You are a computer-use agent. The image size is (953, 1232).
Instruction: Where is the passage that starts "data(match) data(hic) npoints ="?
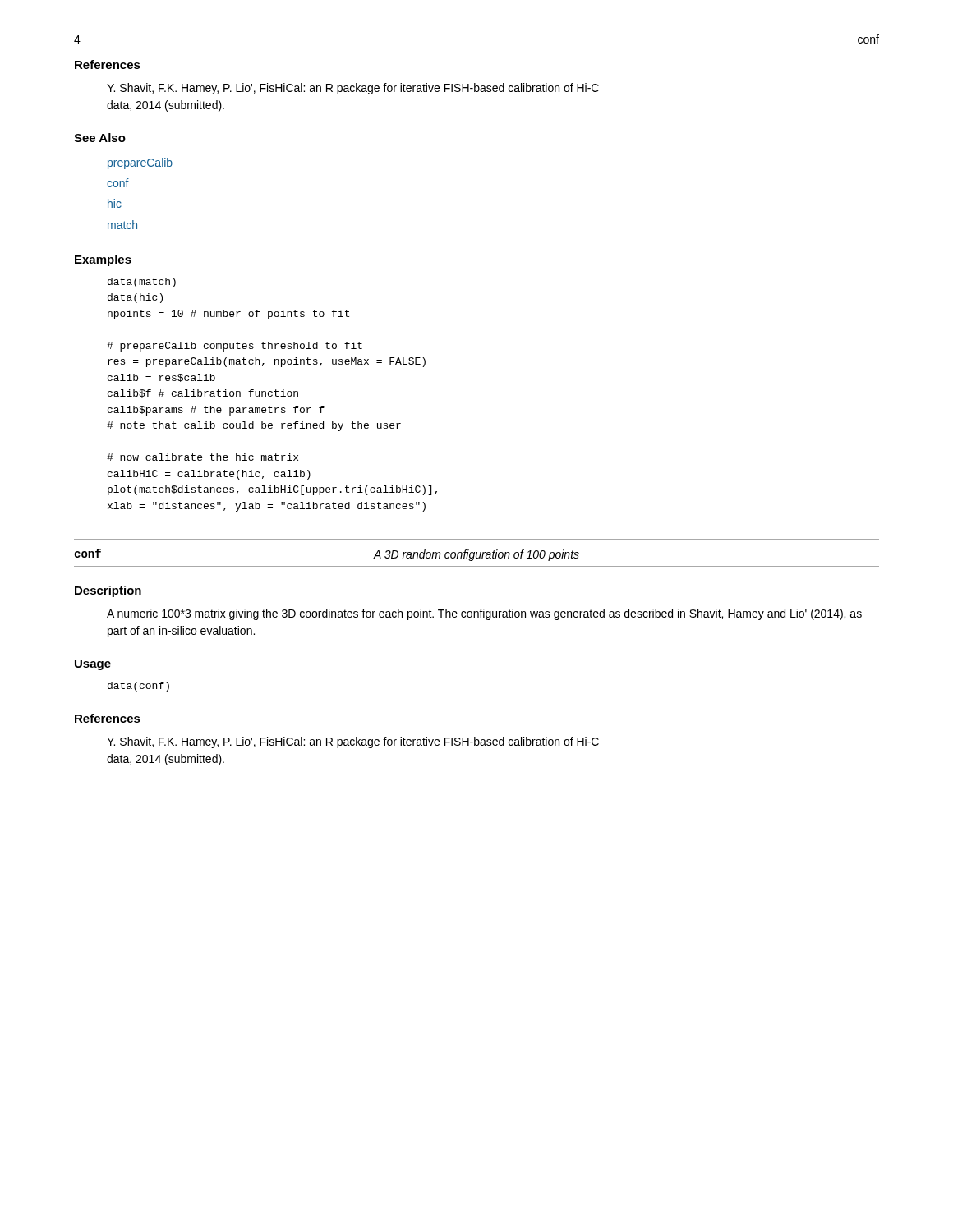pos(142,283)
